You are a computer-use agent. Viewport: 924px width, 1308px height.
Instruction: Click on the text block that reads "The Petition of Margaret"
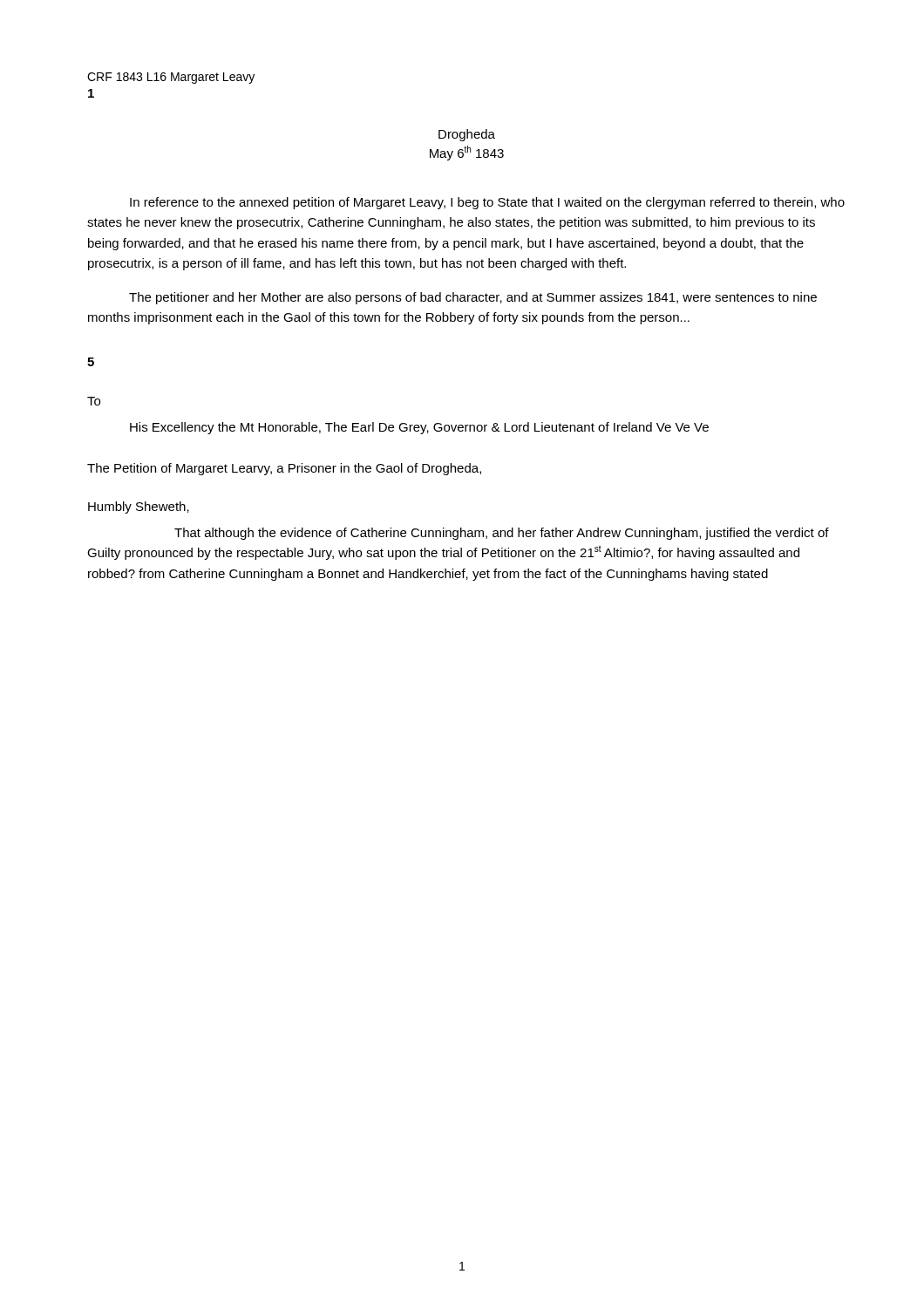285,468
